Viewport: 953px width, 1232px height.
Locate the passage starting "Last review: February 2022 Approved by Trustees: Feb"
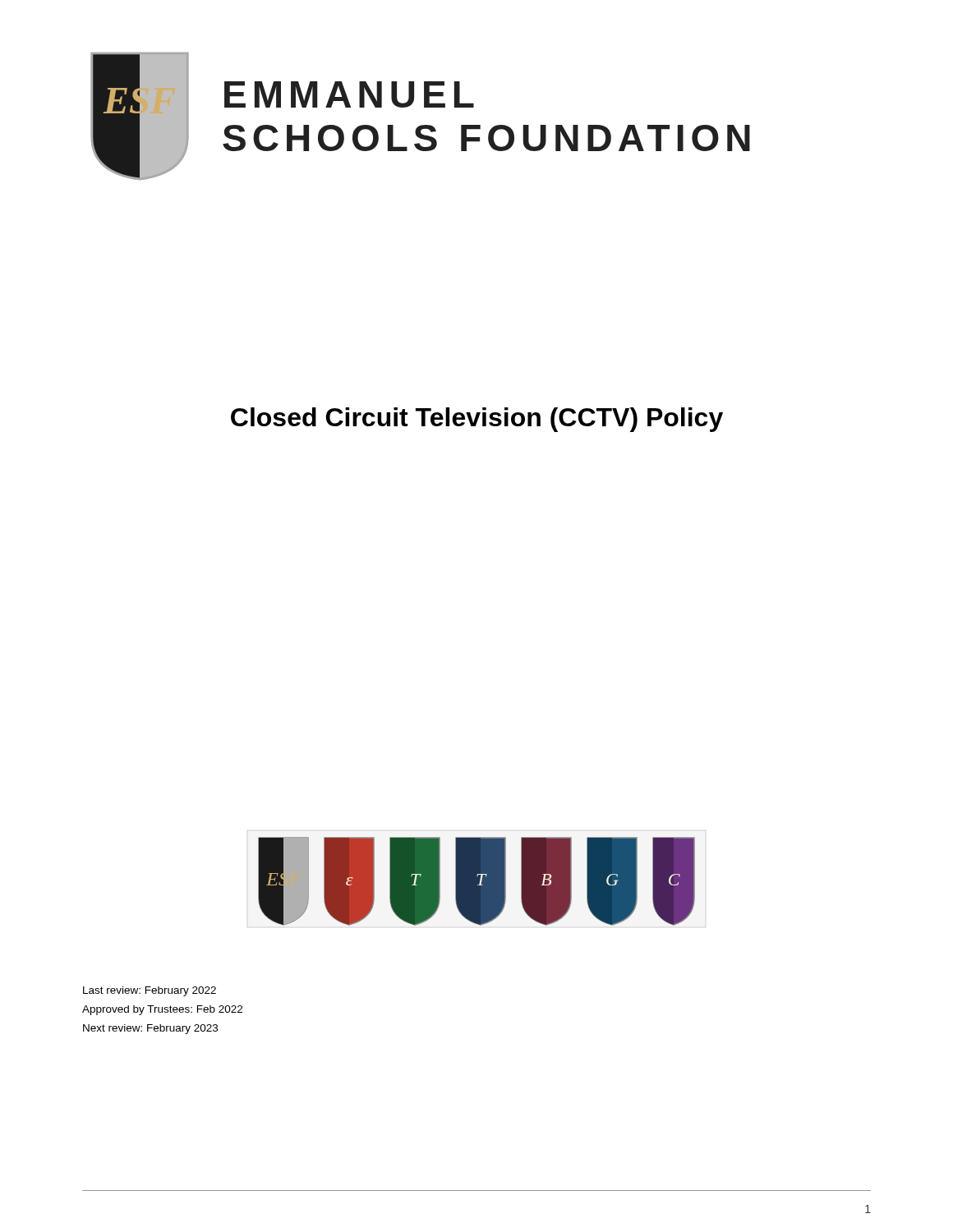[x=163, y=1009]
